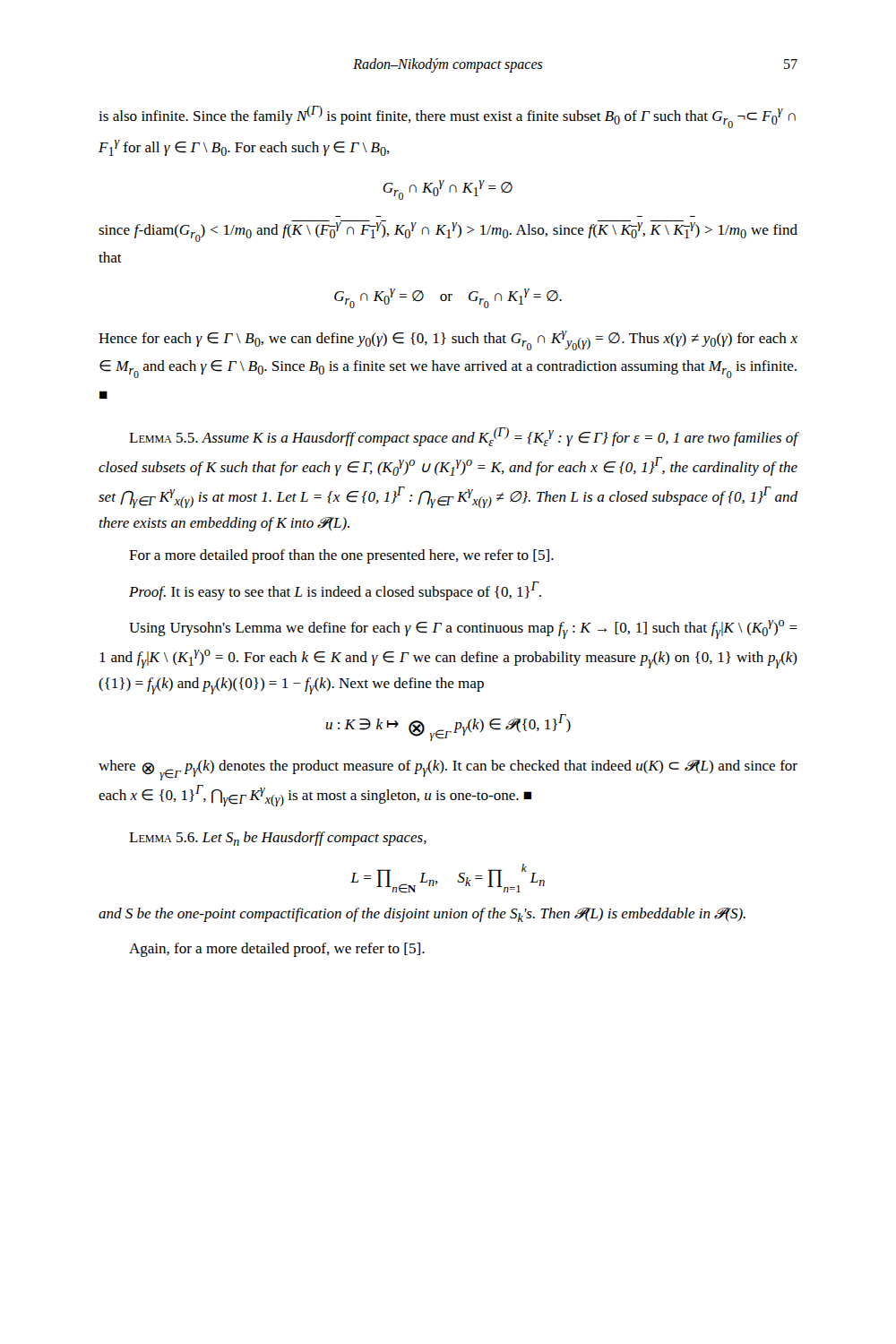
Task: Locate the text block that reads "Proof. It is easy to"
Action: click(x=448, y=637)
